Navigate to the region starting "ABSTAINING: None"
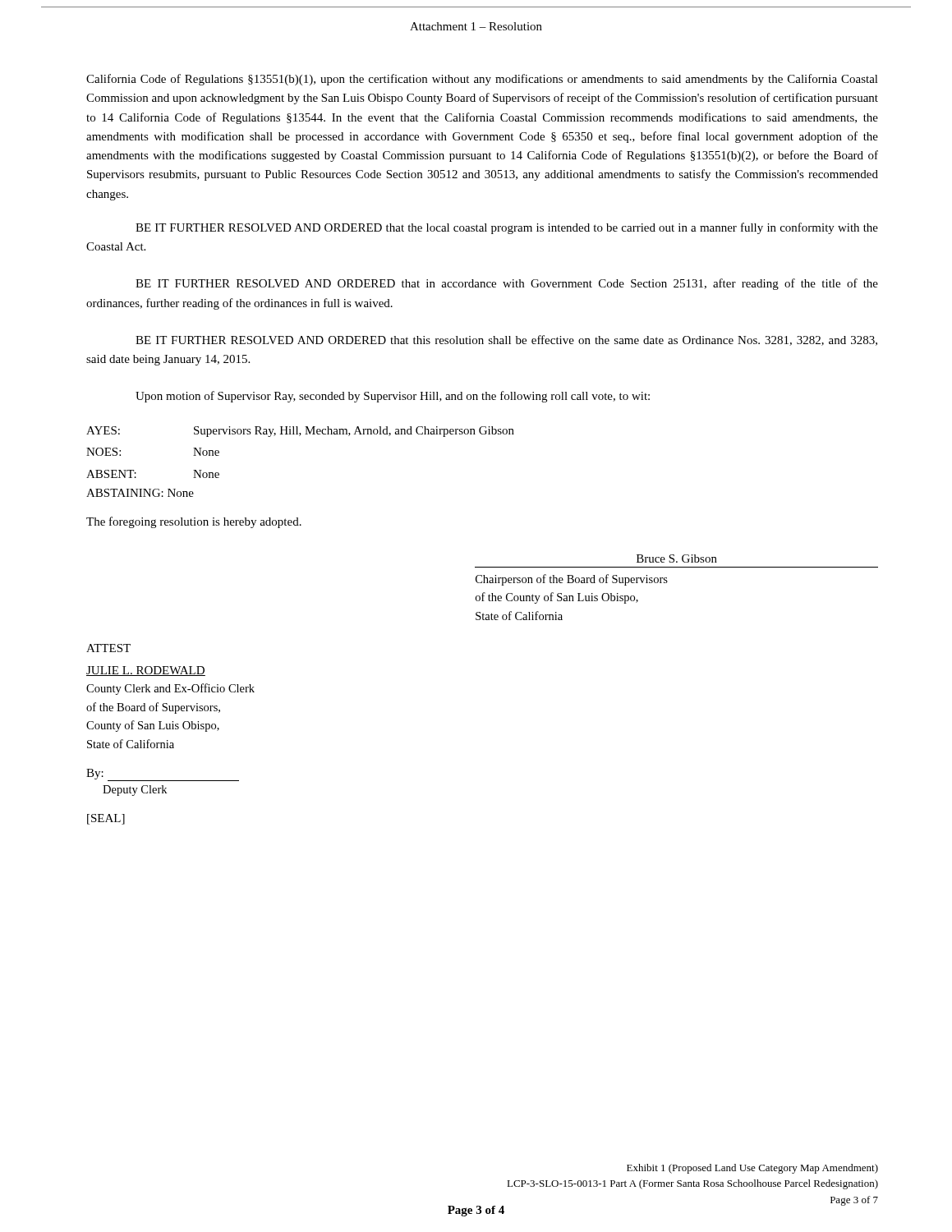The width and height of the screenshot is (952, 1232). pyautogui.click(x=140, y=493)
